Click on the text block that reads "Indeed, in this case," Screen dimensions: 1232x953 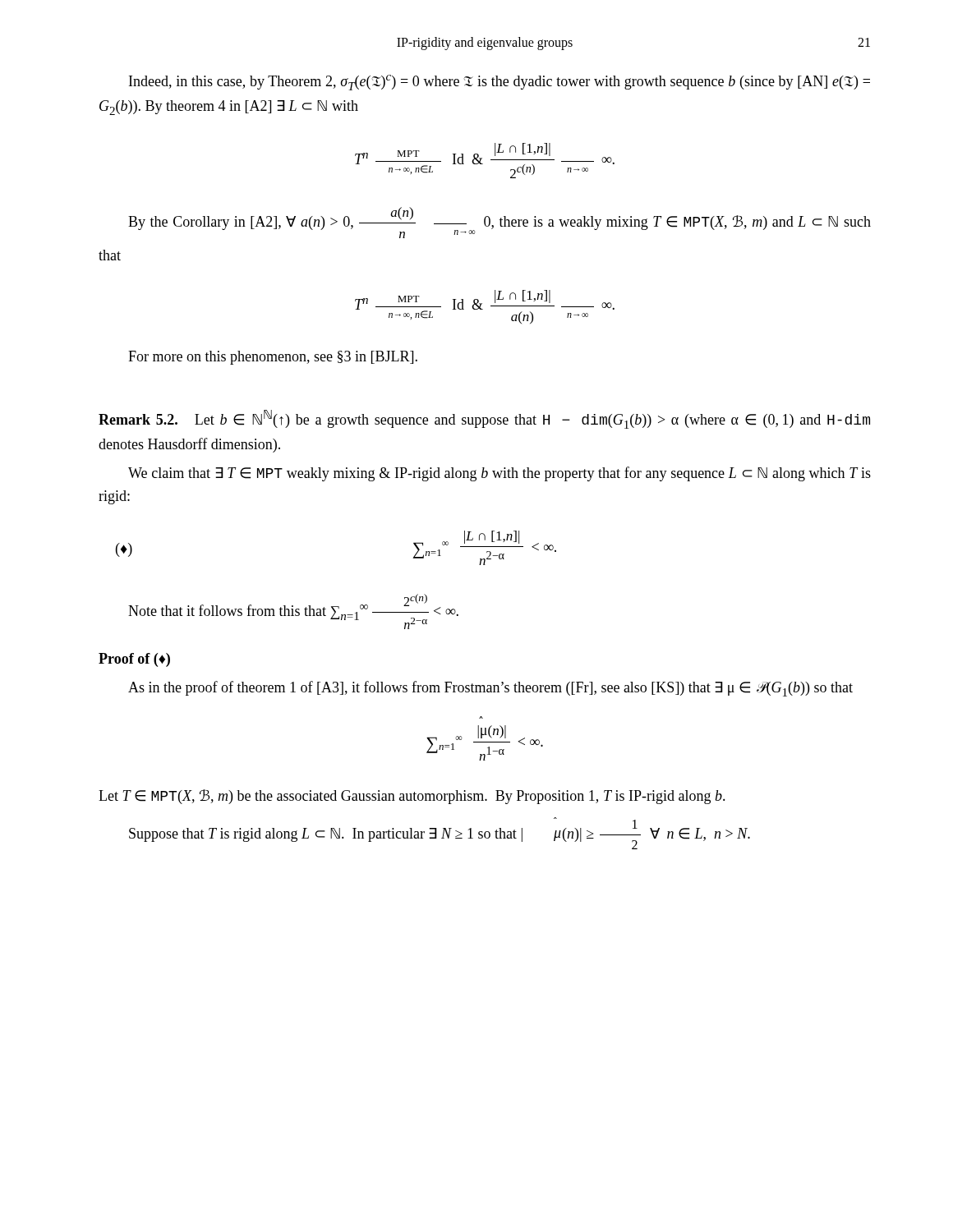[485, 94]
